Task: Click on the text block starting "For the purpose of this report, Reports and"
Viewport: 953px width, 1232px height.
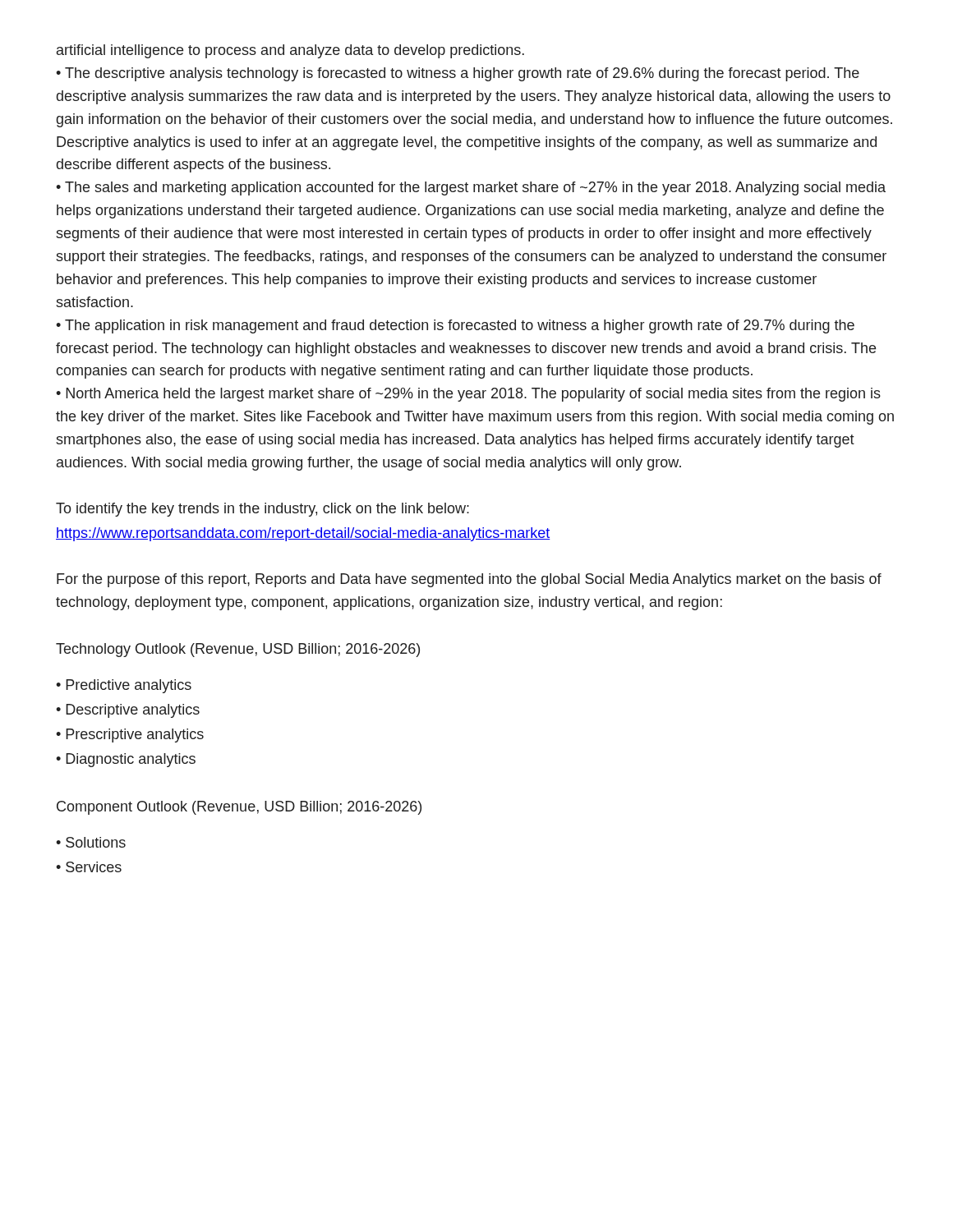Action: 468,590
